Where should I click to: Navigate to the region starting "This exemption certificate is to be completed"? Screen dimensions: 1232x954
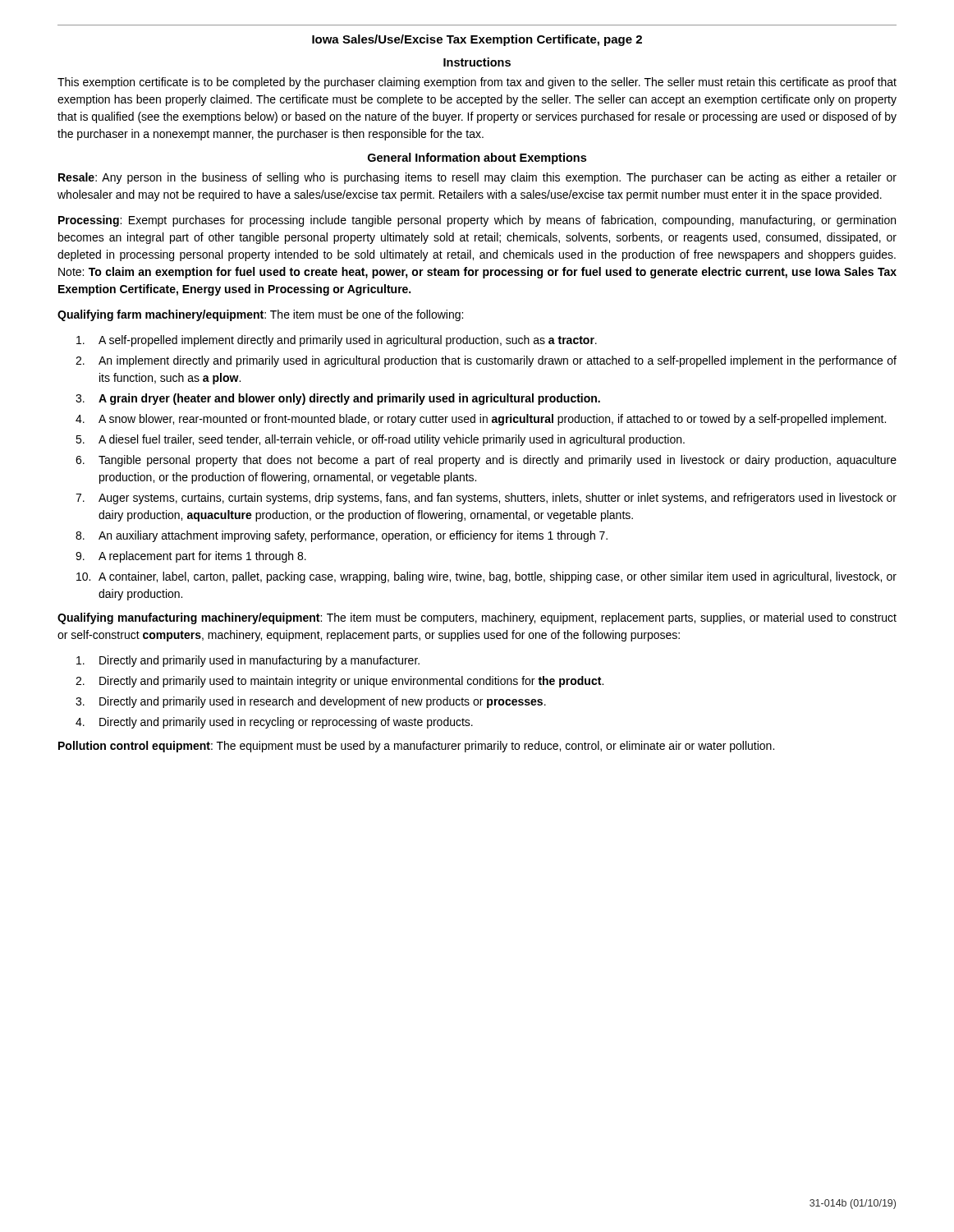coord(477,108)
